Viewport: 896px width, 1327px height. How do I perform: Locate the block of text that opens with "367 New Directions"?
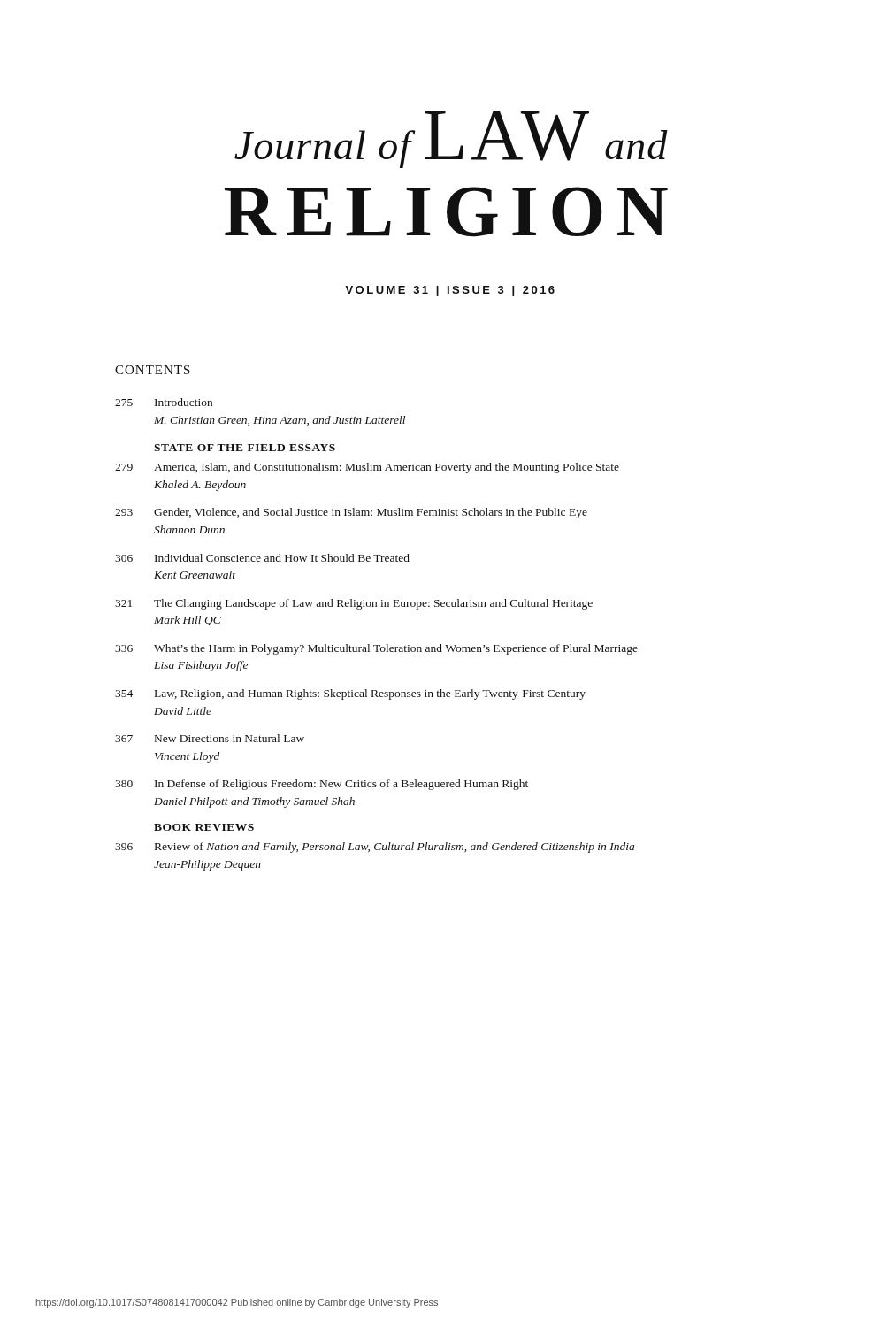210,738
